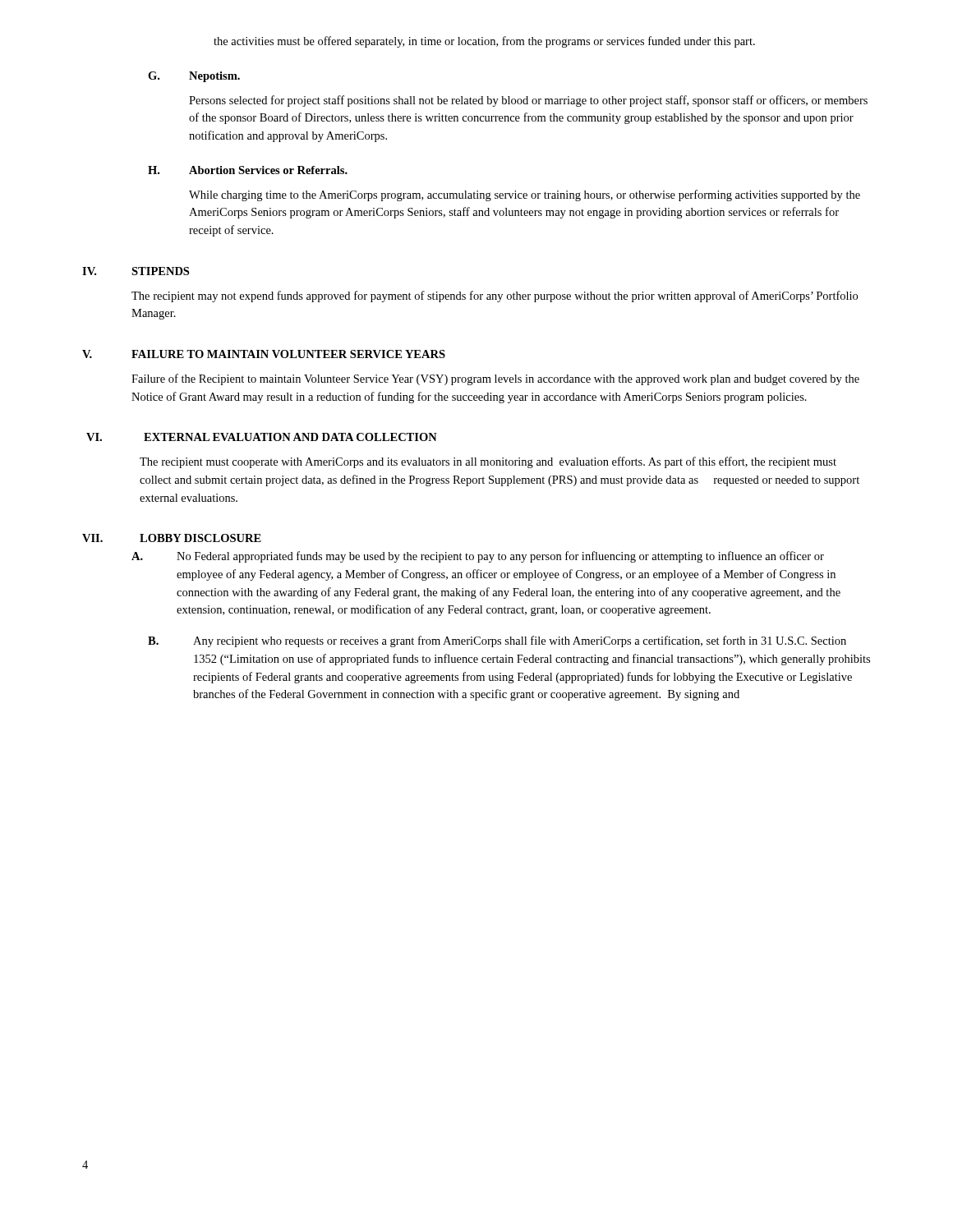Locate the block starting "VI. EXTERNAL EVALUATION AND DATA"
This screenshot has height=1232, width=953.
[262, 437]
